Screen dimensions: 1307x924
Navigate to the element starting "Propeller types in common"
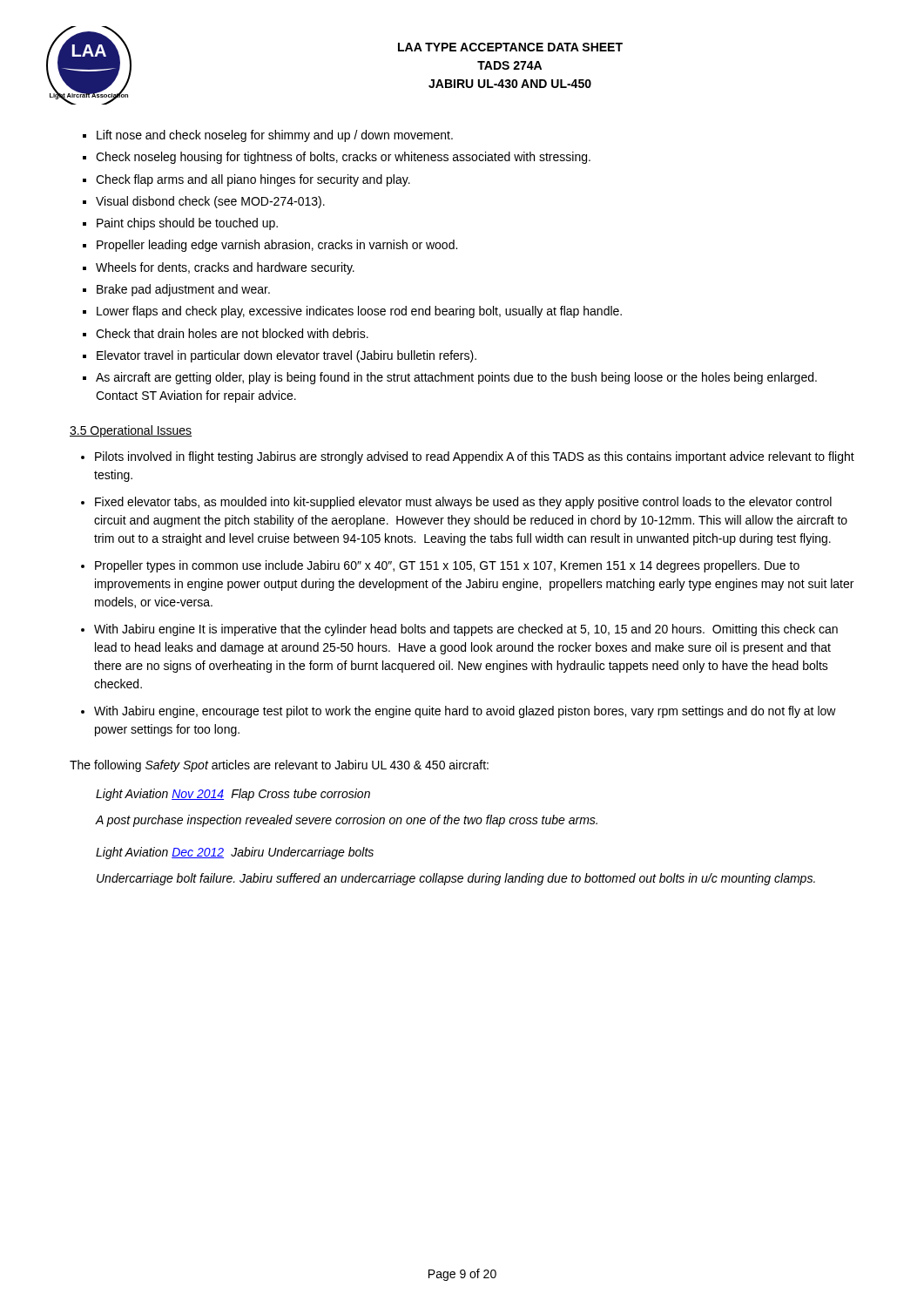[474, 584]
